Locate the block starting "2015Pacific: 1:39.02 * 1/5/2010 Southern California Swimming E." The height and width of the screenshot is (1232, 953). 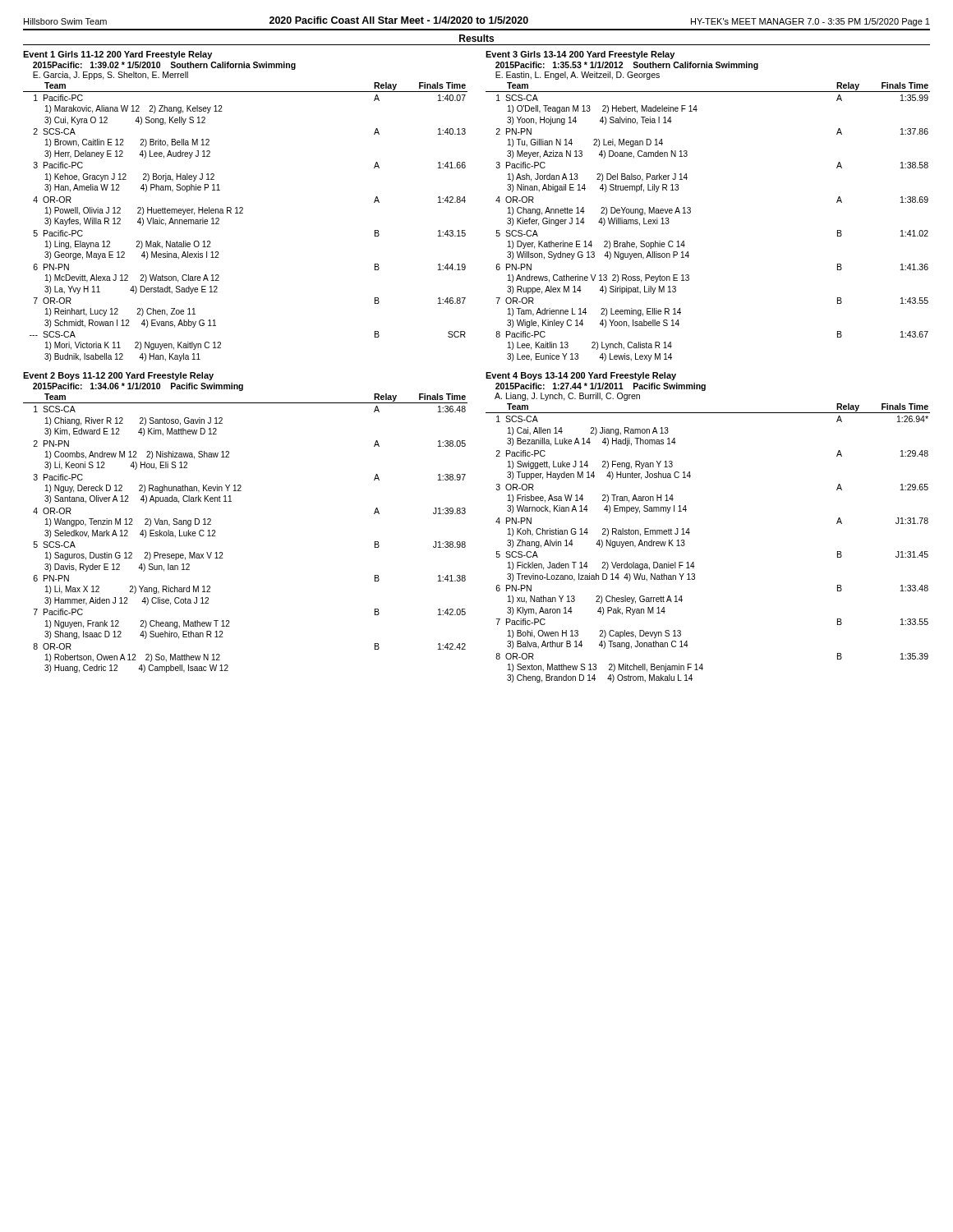pyautogui.click(x=159, y=70)
